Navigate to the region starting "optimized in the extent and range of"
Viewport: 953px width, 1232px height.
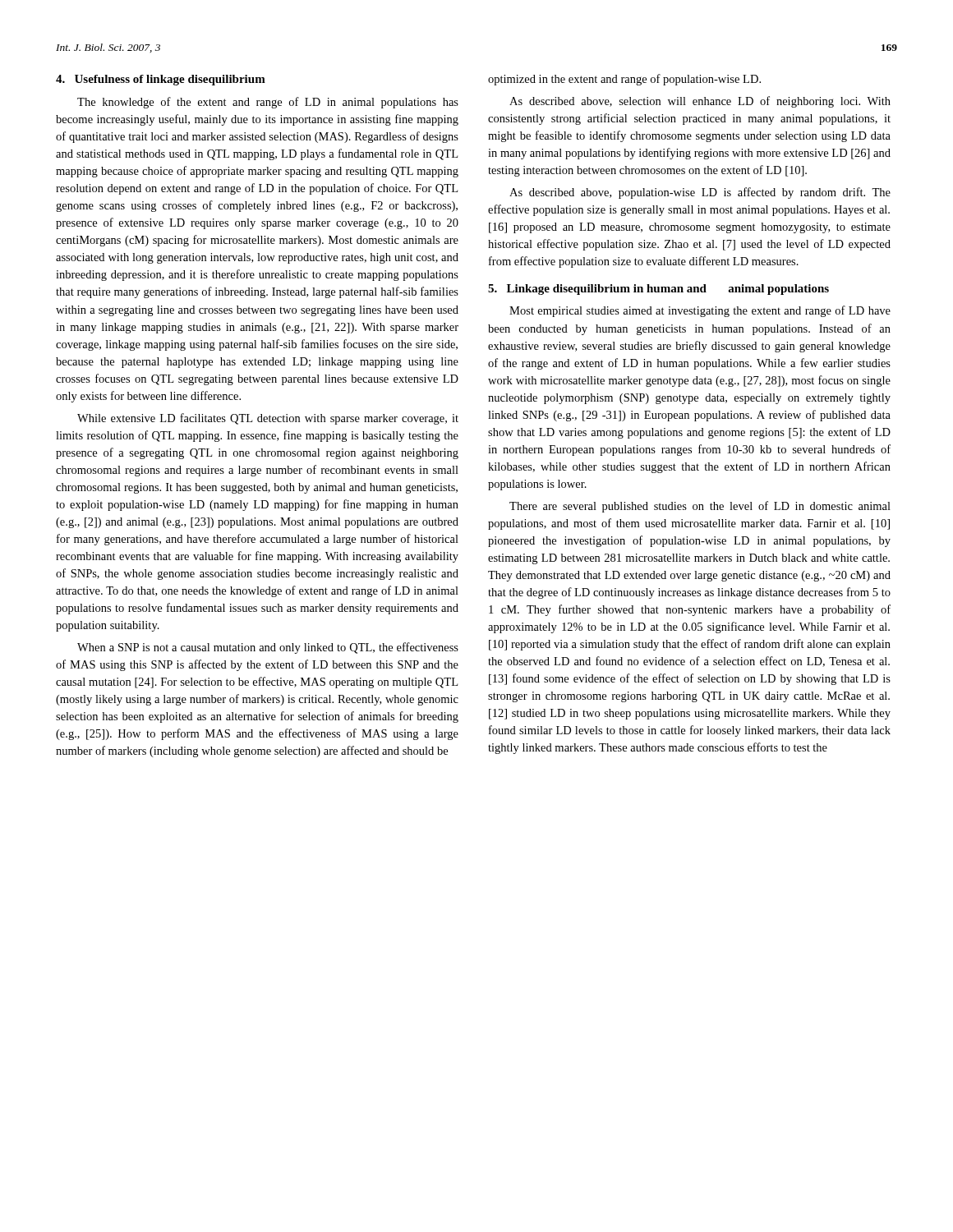[689, 170]
